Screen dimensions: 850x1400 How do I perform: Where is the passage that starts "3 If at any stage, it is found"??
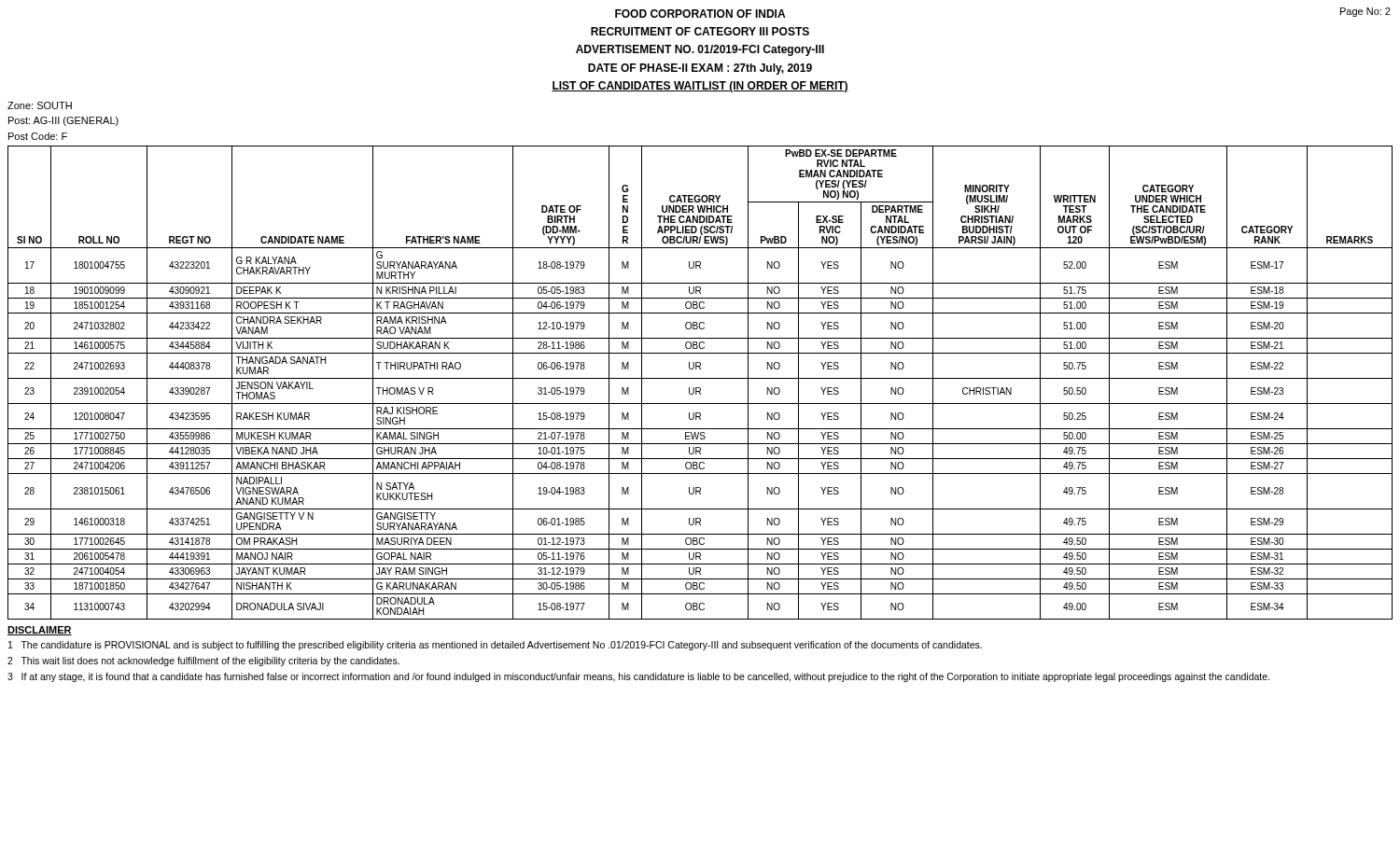[x=639, y=676]
